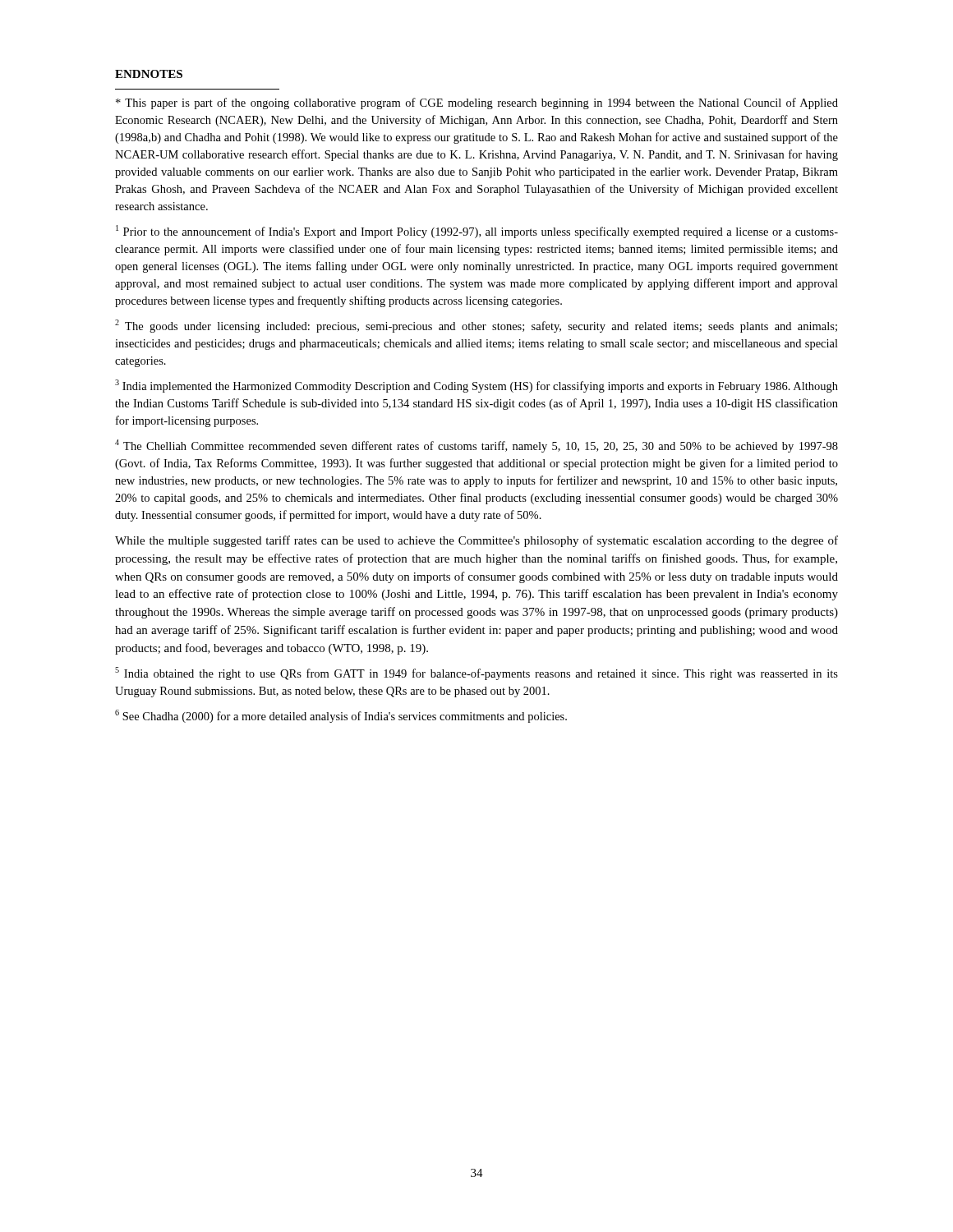Locate the region starting "While the multiple suggested tariff"
Screen dimensions: 1232x953
tap(476, 594)
